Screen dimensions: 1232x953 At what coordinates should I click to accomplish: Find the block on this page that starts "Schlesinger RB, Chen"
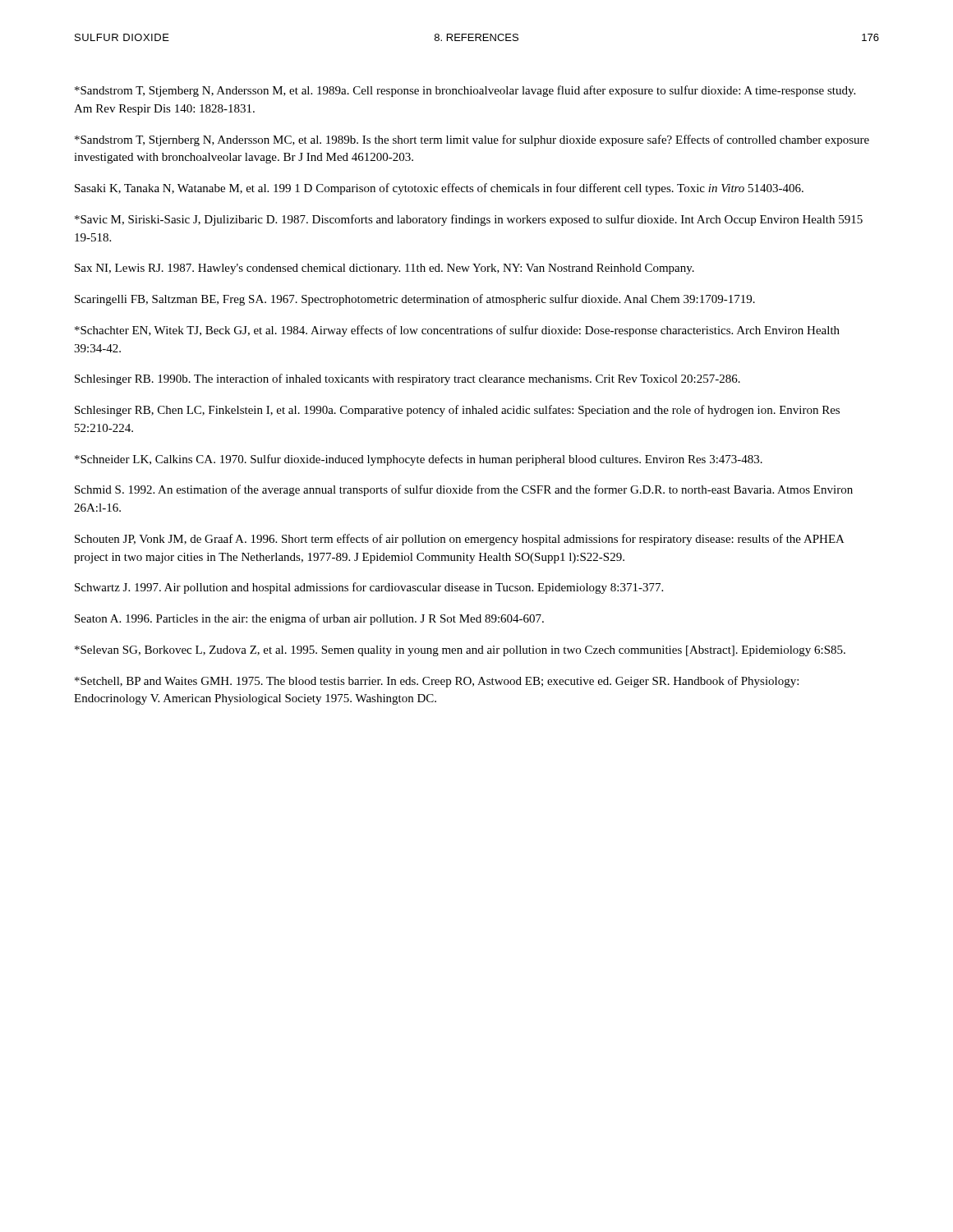pyautogui.click(x=457, y=419)
